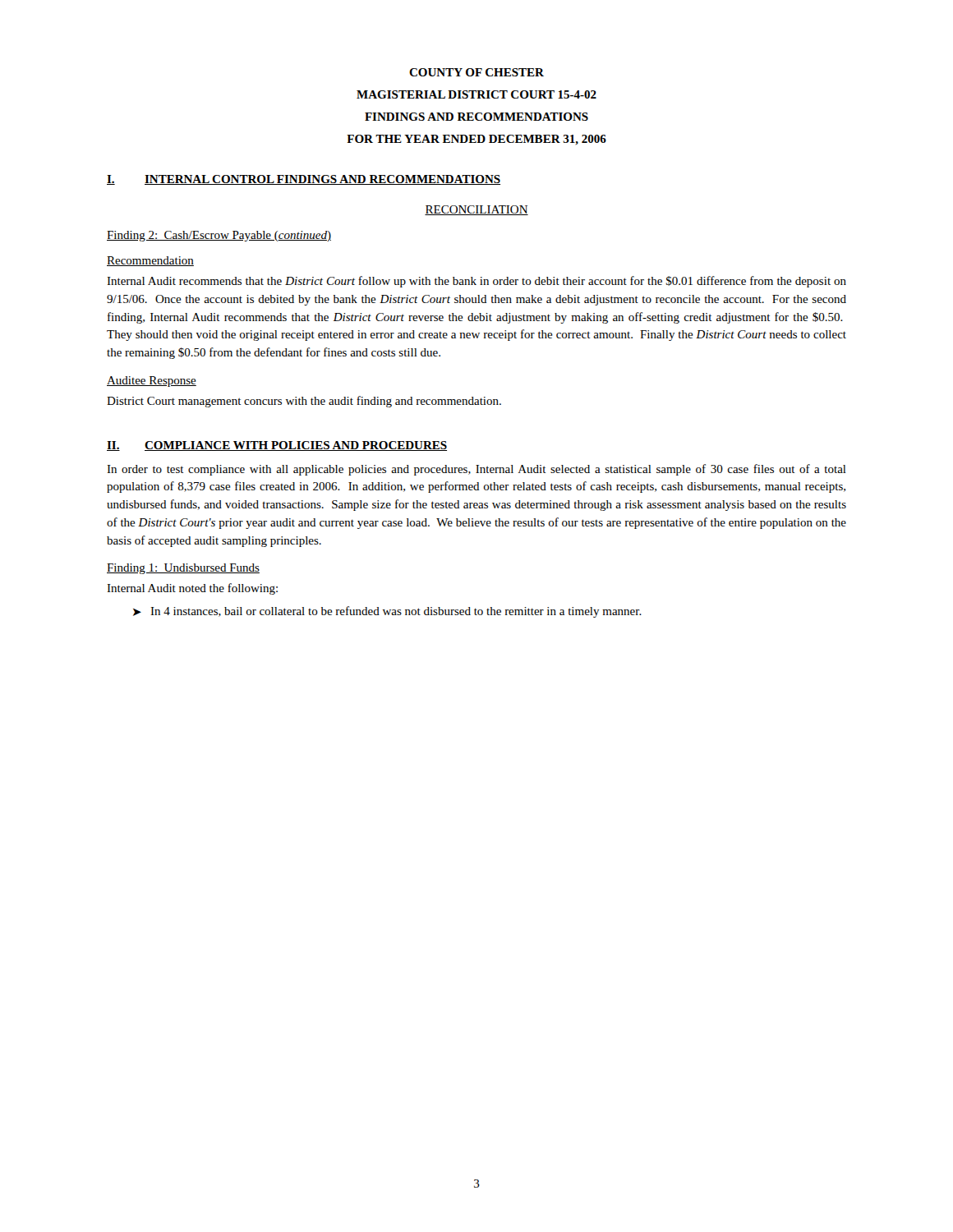Navigate to the text block starting "I. INTERNAL CONTROL FINDINGS AND RECOMMENDATIONS"

pos(304,179)
